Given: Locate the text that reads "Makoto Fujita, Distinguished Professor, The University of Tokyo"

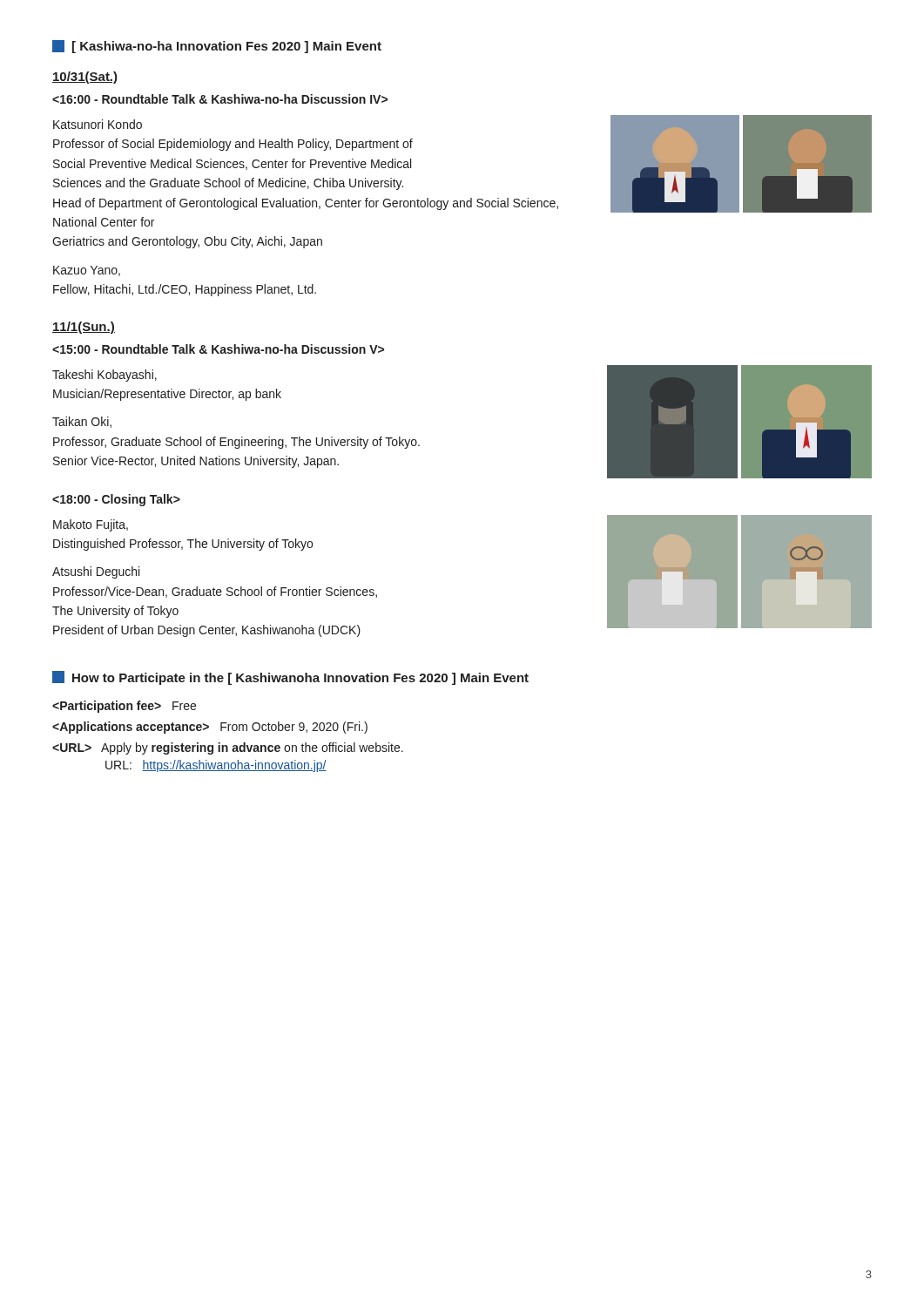Looking at the screenshot, I should 183,534.
